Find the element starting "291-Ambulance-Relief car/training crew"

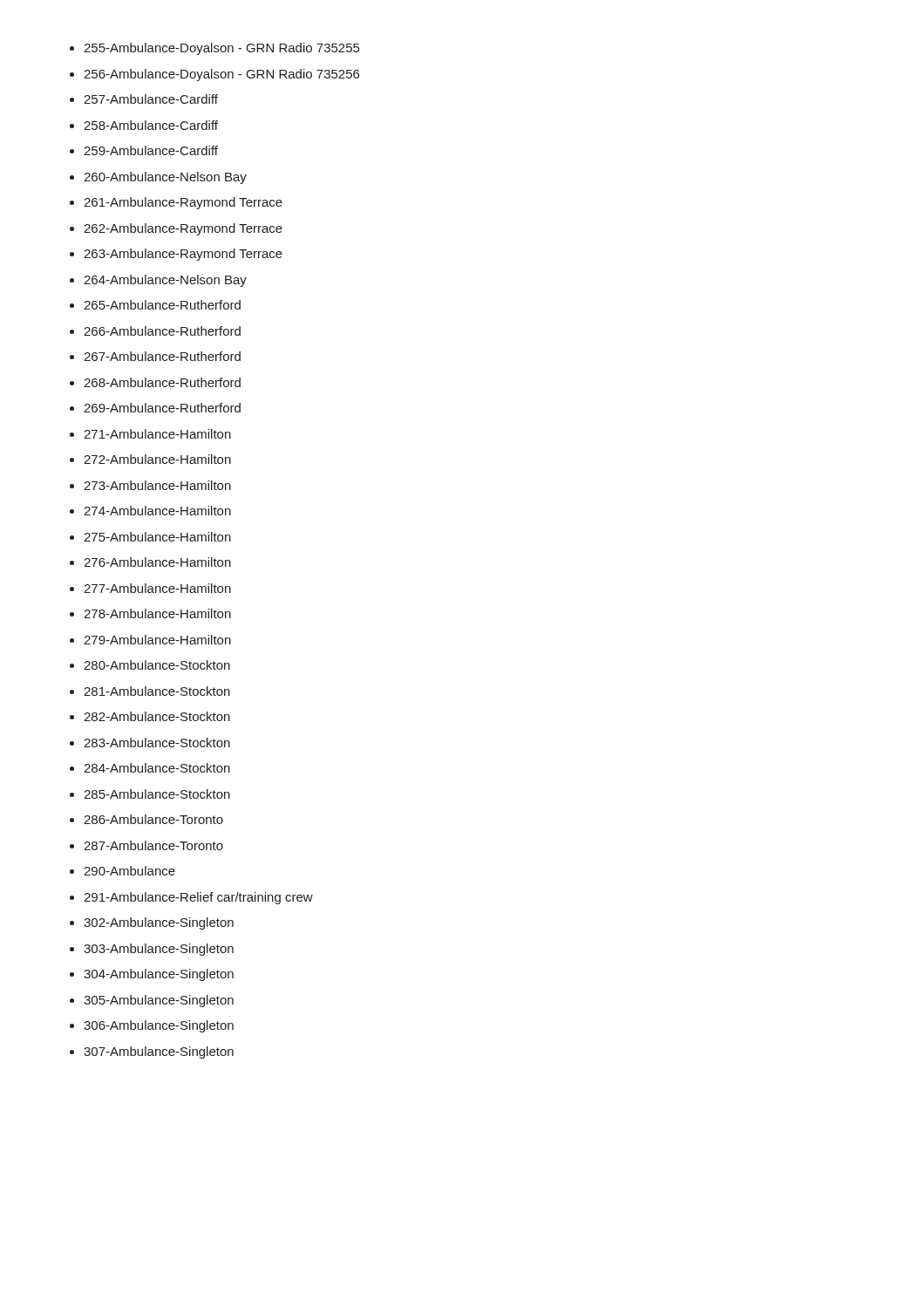coord(198,898)
